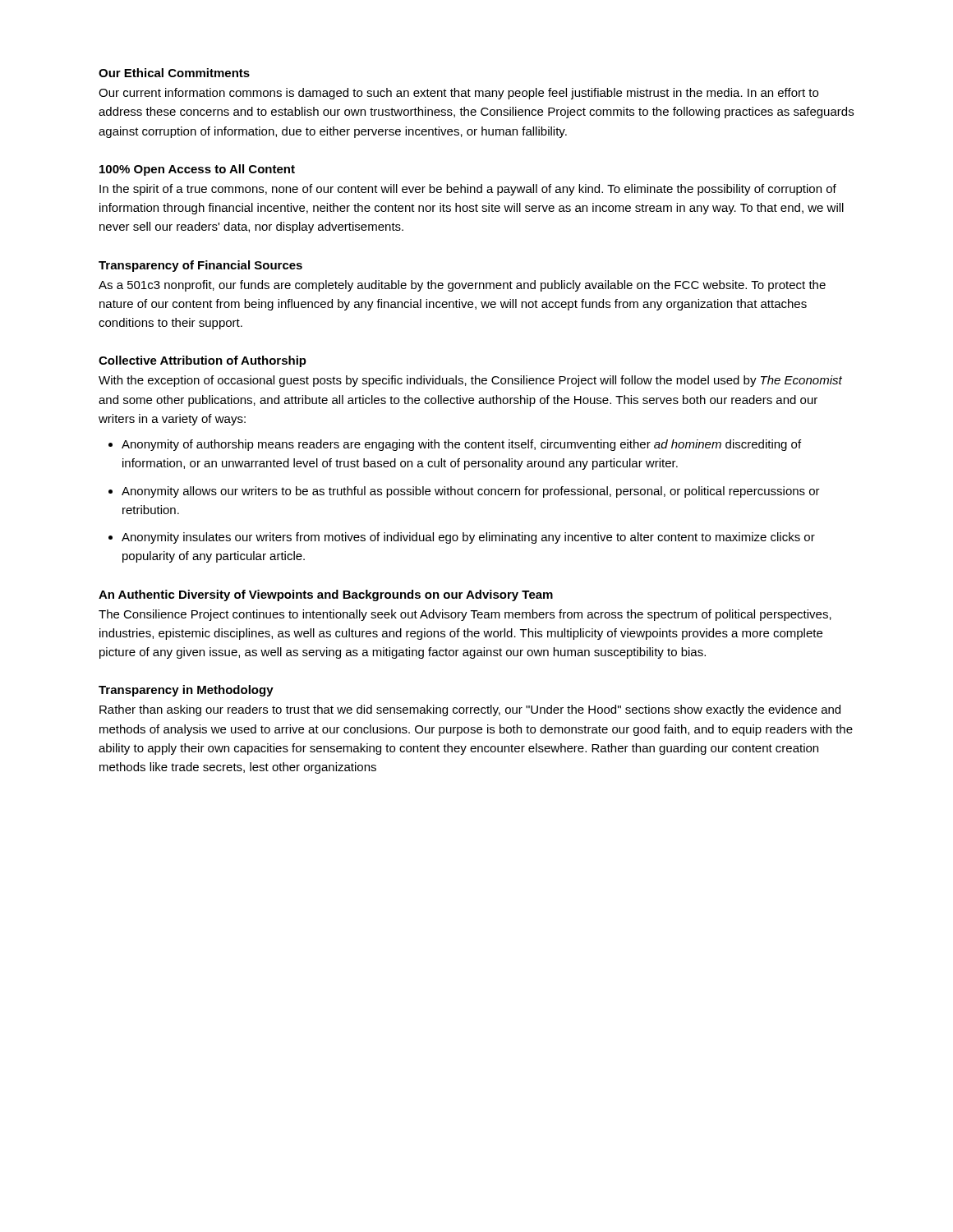The width and height of the screenshot is (953, 1232).
Task: Point to the text block starting "Our current information commons is"
Action: pos(476,111)
